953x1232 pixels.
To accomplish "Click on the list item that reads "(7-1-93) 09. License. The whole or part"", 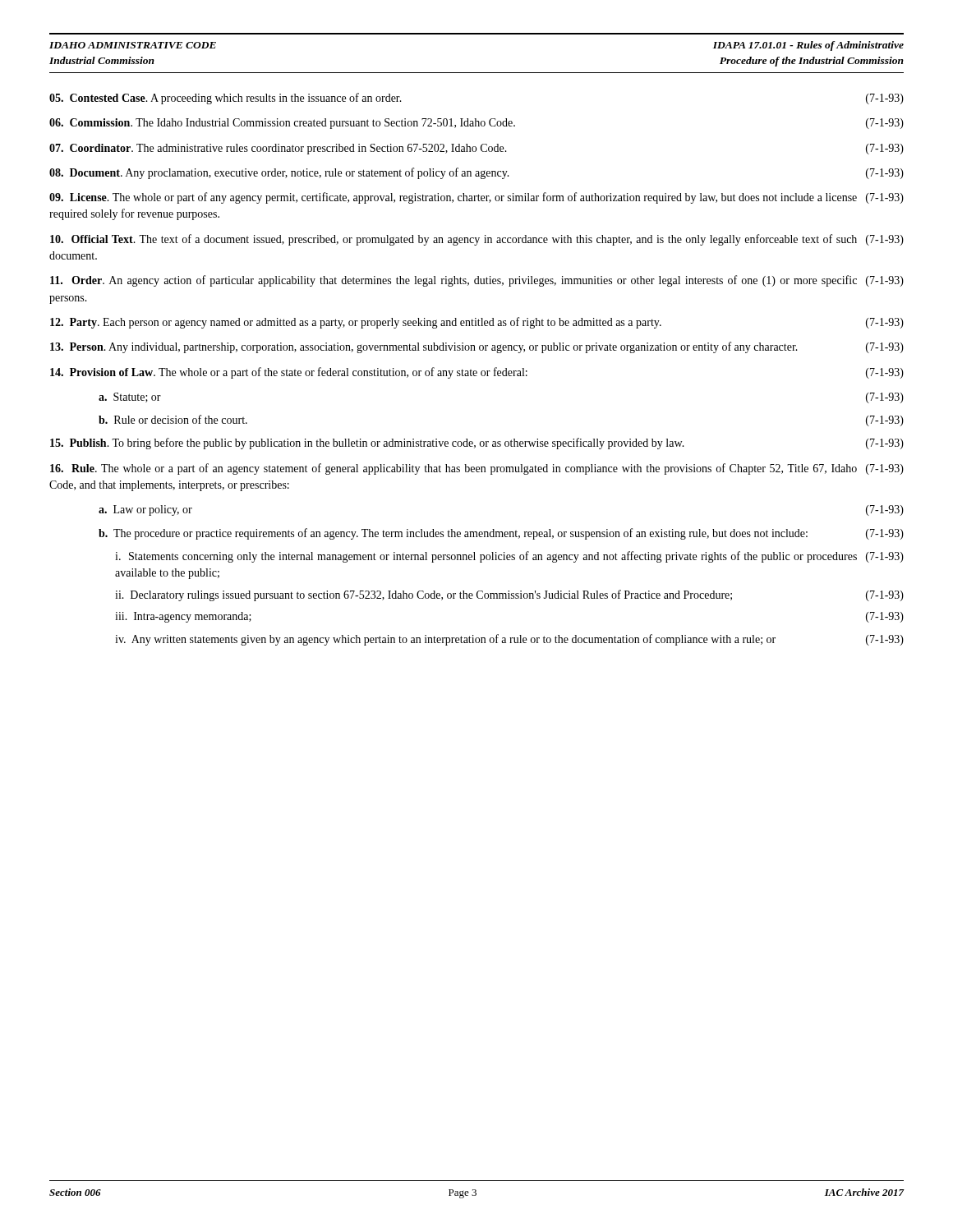I will click(x=476, y=205).
